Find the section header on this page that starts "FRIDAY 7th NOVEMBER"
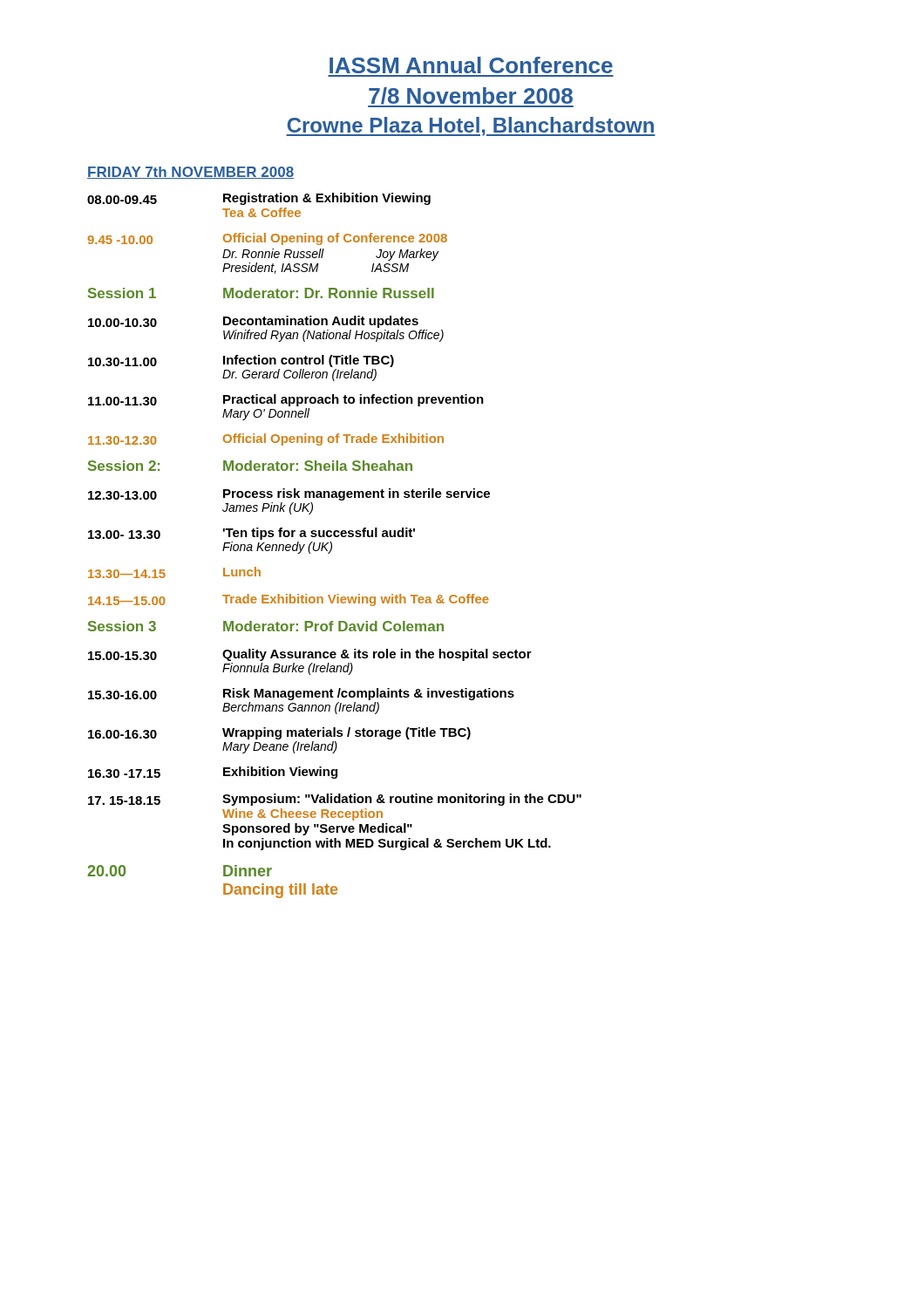This screenshot has height=1308, width=924. 191,172
